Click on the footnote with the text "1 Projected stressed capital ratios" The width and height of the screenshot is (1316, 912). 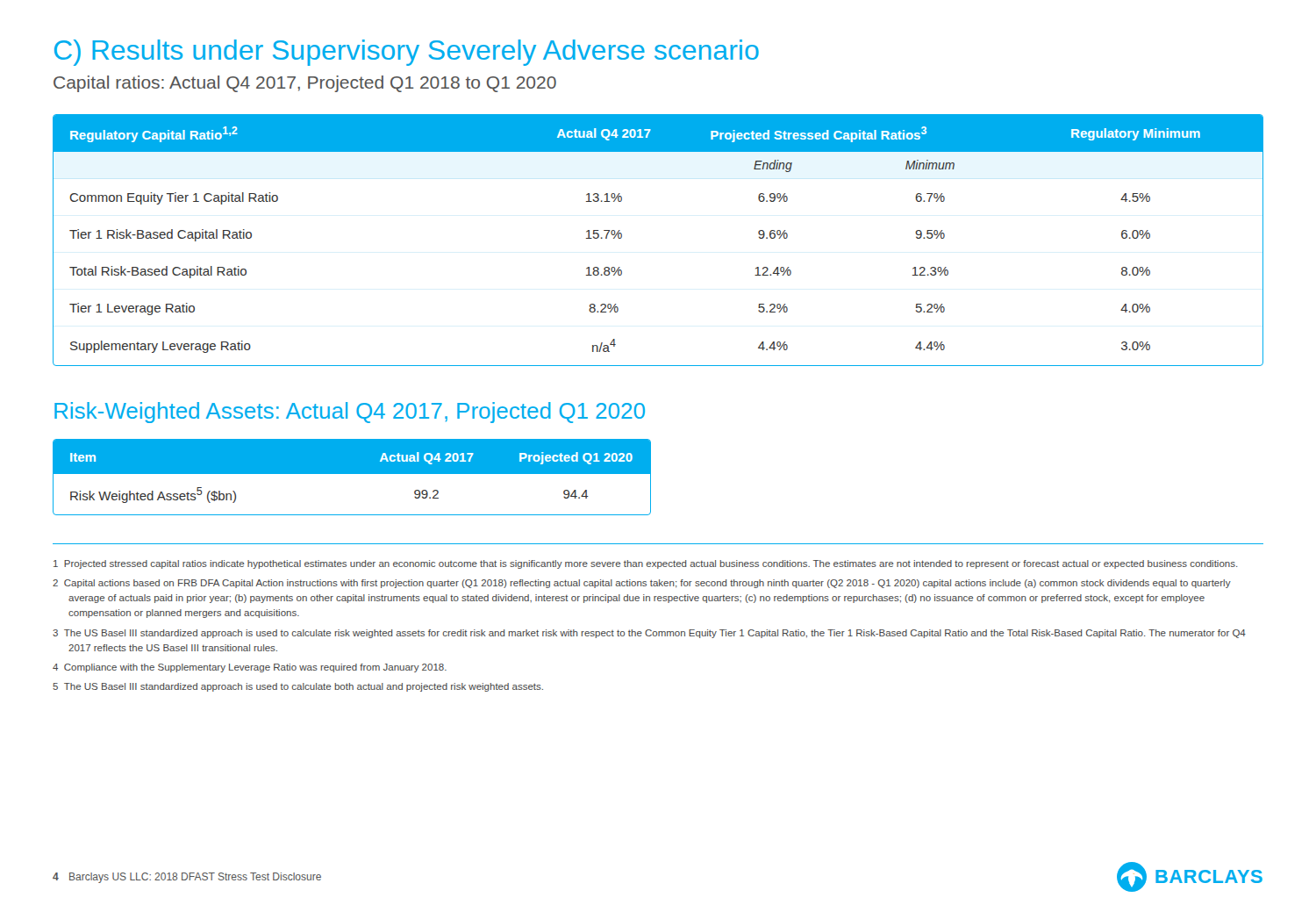click(x=645, y=563)
